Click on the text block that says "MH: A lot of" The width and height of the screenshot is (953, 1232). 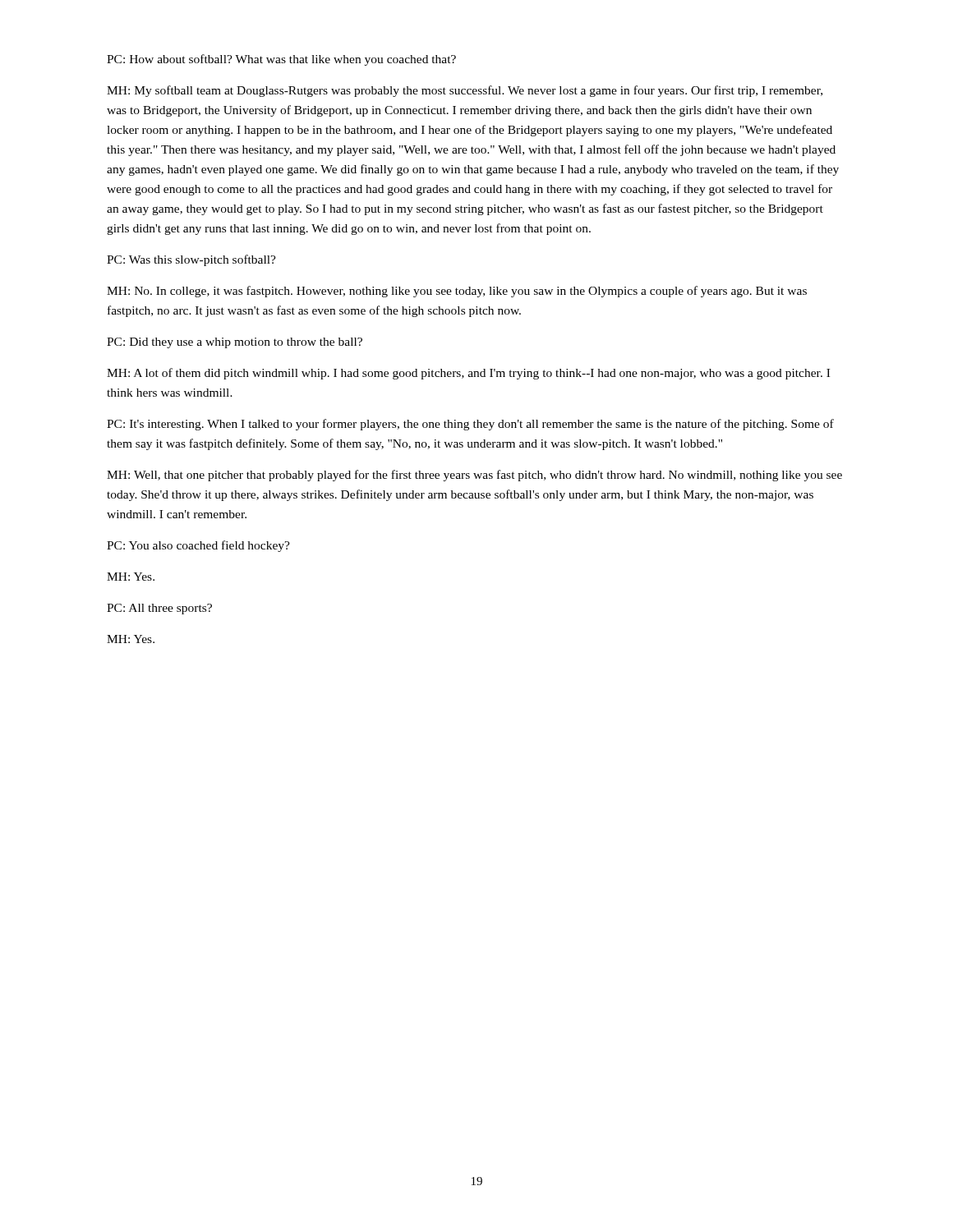469,382
